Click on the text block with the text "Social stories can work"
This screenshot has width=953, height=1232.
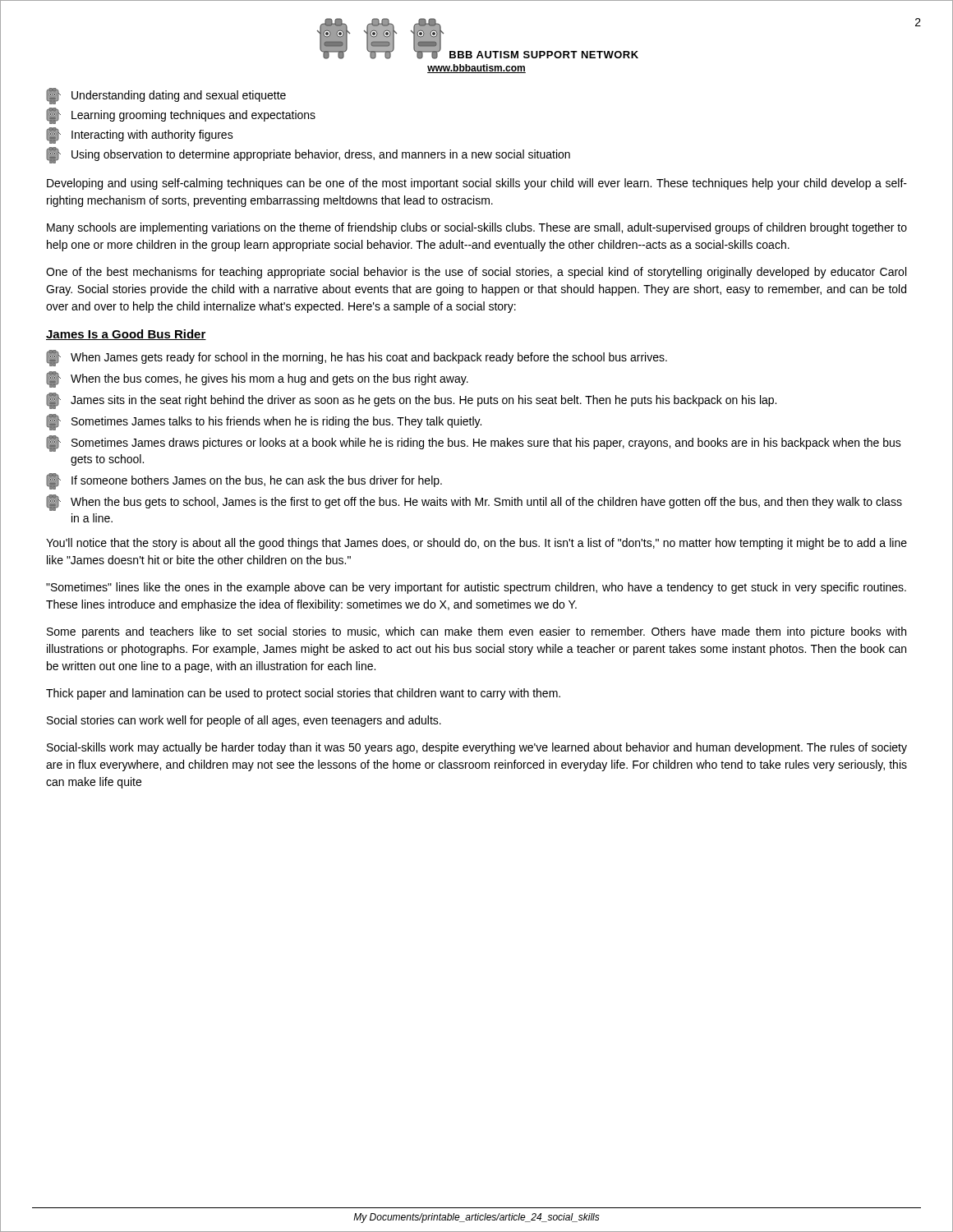pos(244,720)
